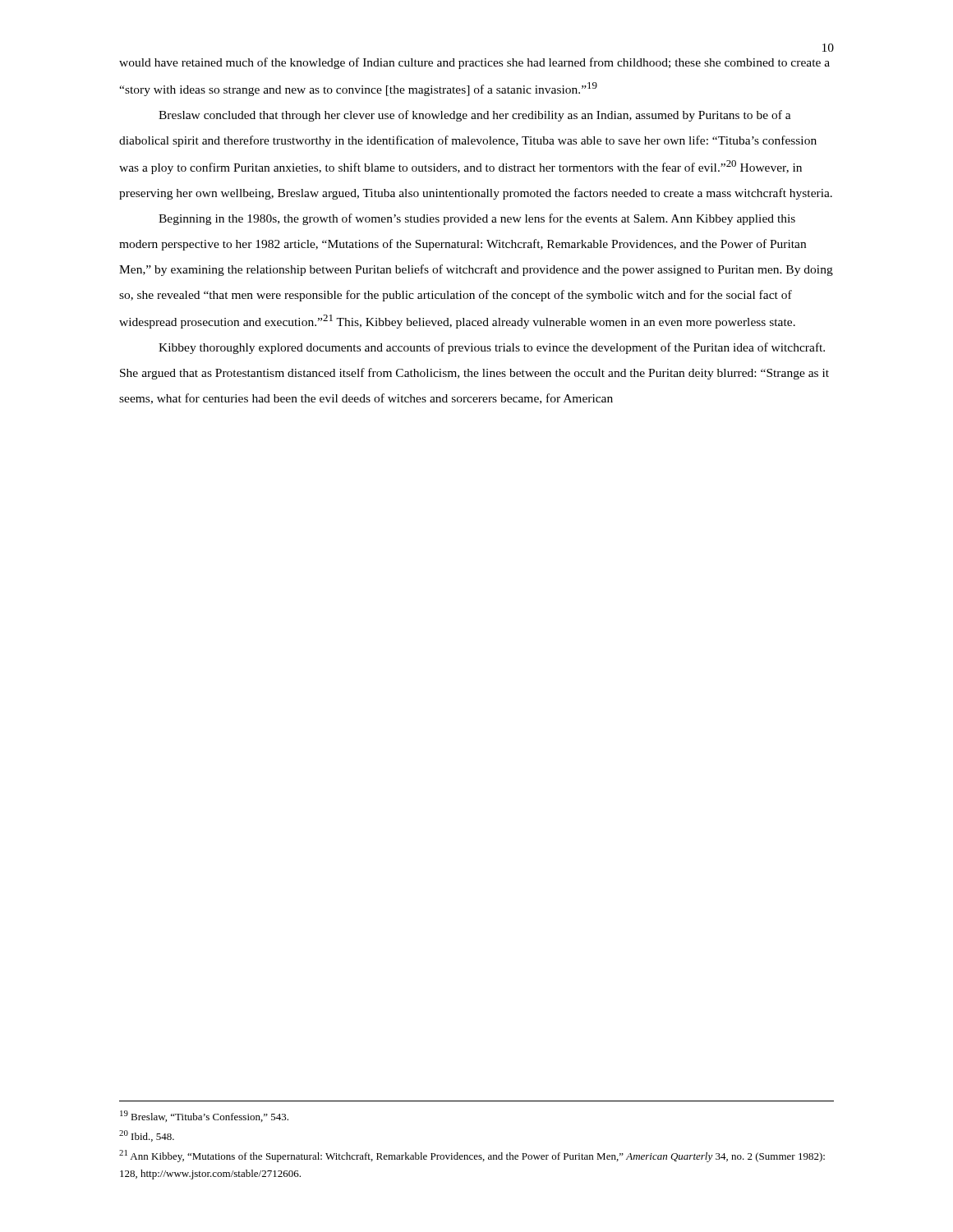Locate the element starting "Beginning in the 1980s,"
This screenshot has height=1232, width=953.
(x=476, y=270)
